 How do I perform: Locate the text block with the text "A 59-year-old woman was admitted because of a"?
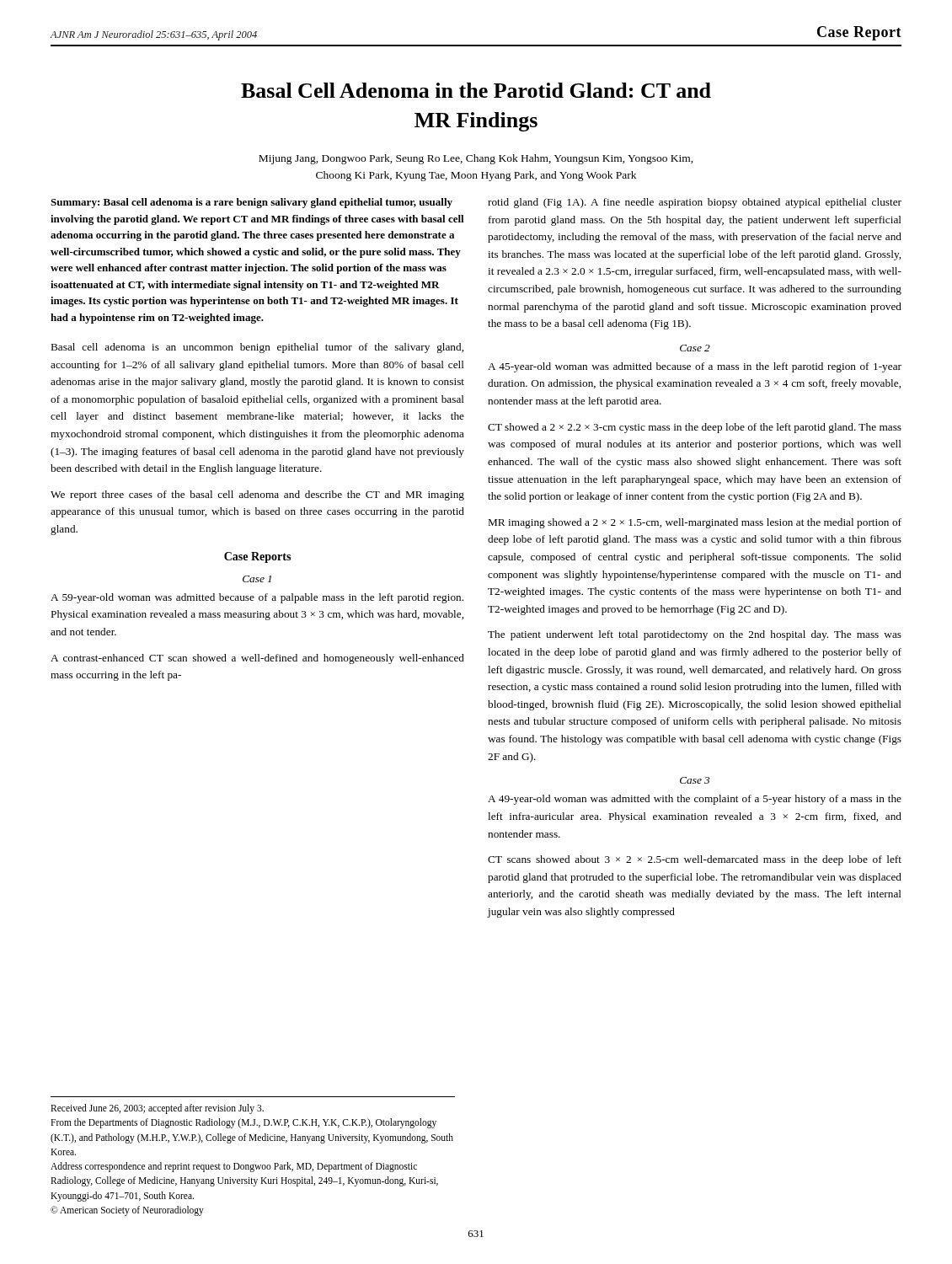[257, 614]
